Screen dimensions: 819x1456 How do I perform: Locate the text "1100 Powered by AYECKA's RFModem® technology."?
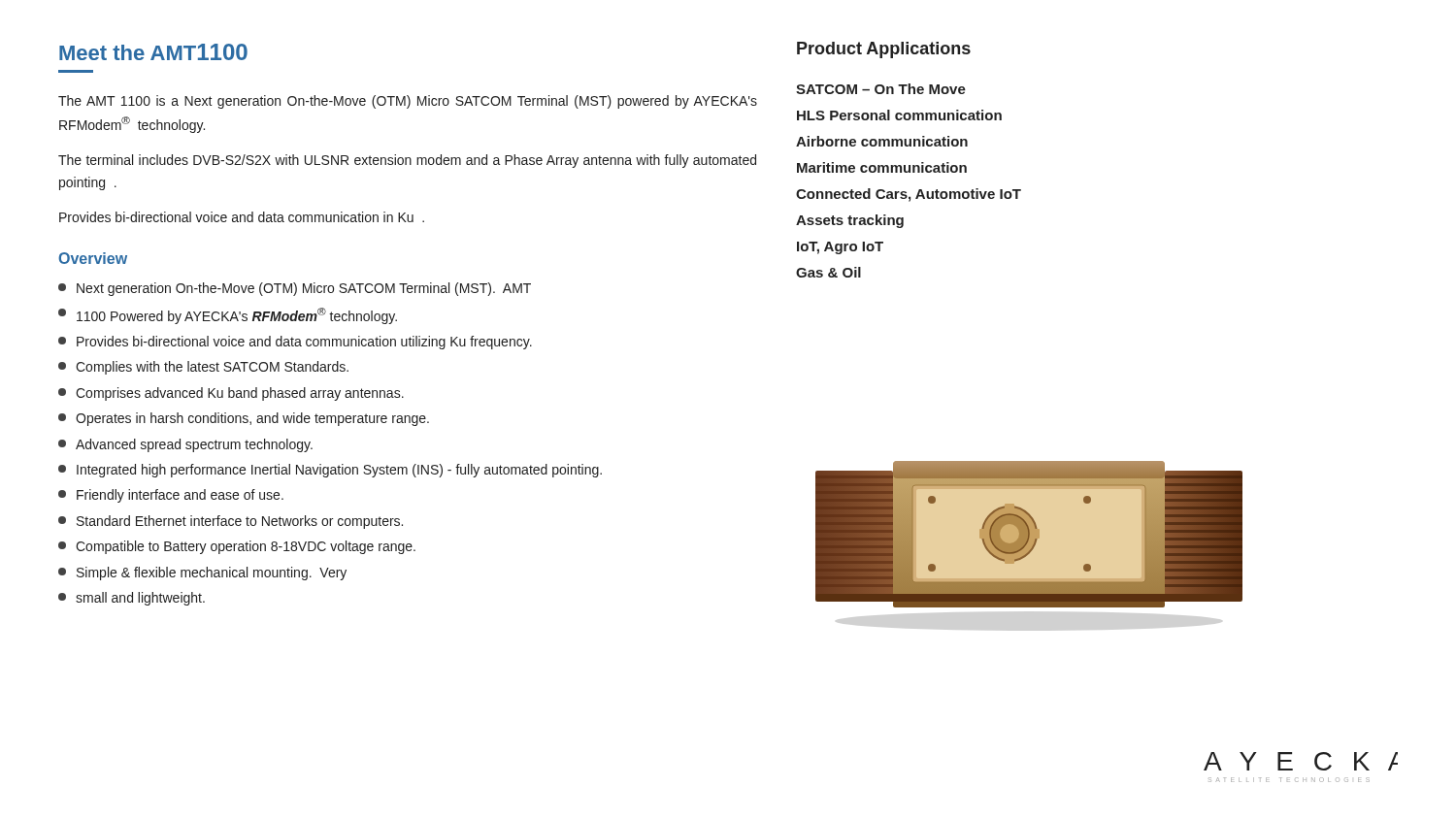tap(228, 315)
